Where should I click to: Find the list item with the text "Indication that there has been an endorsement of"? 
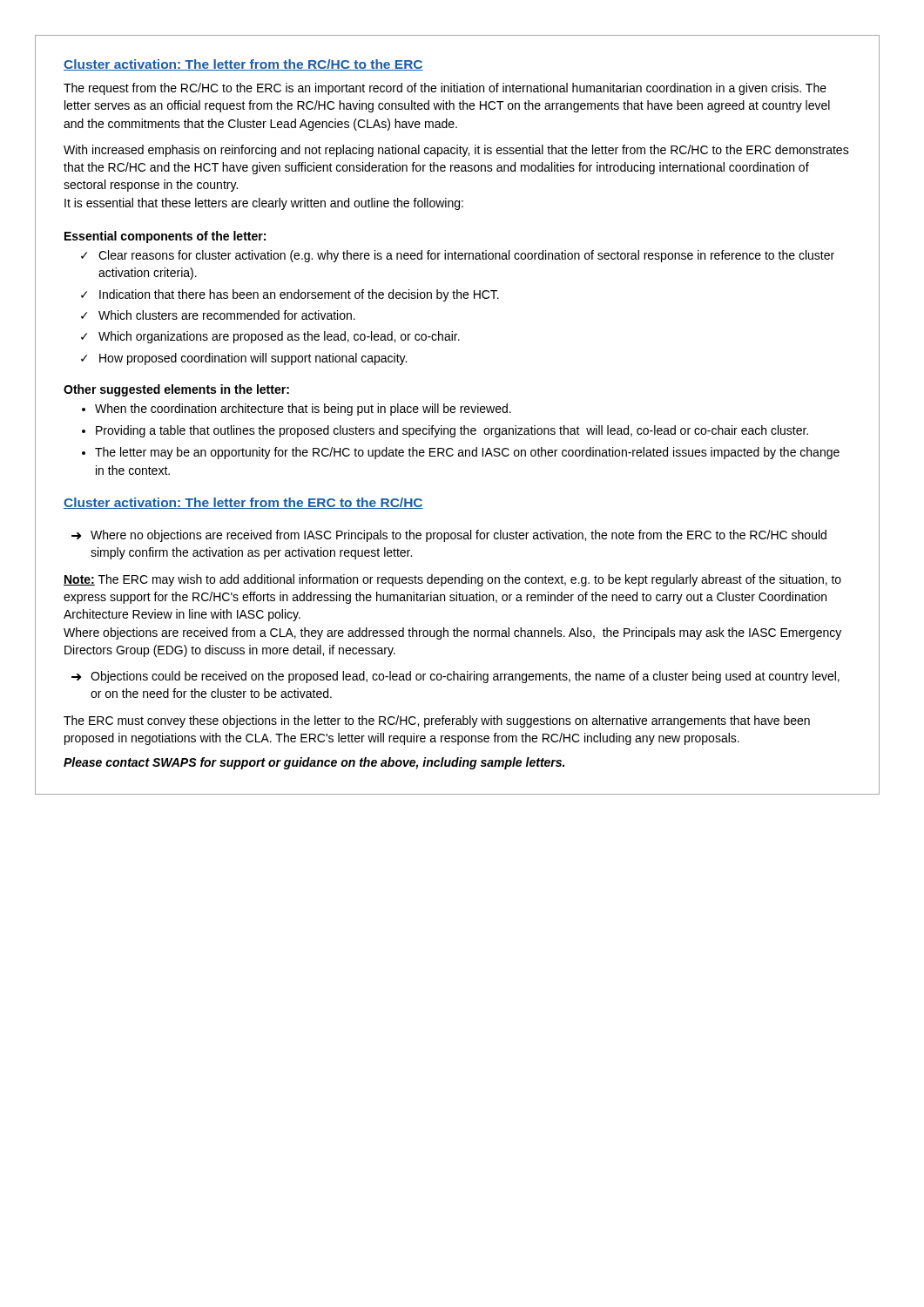coord(299,294)
